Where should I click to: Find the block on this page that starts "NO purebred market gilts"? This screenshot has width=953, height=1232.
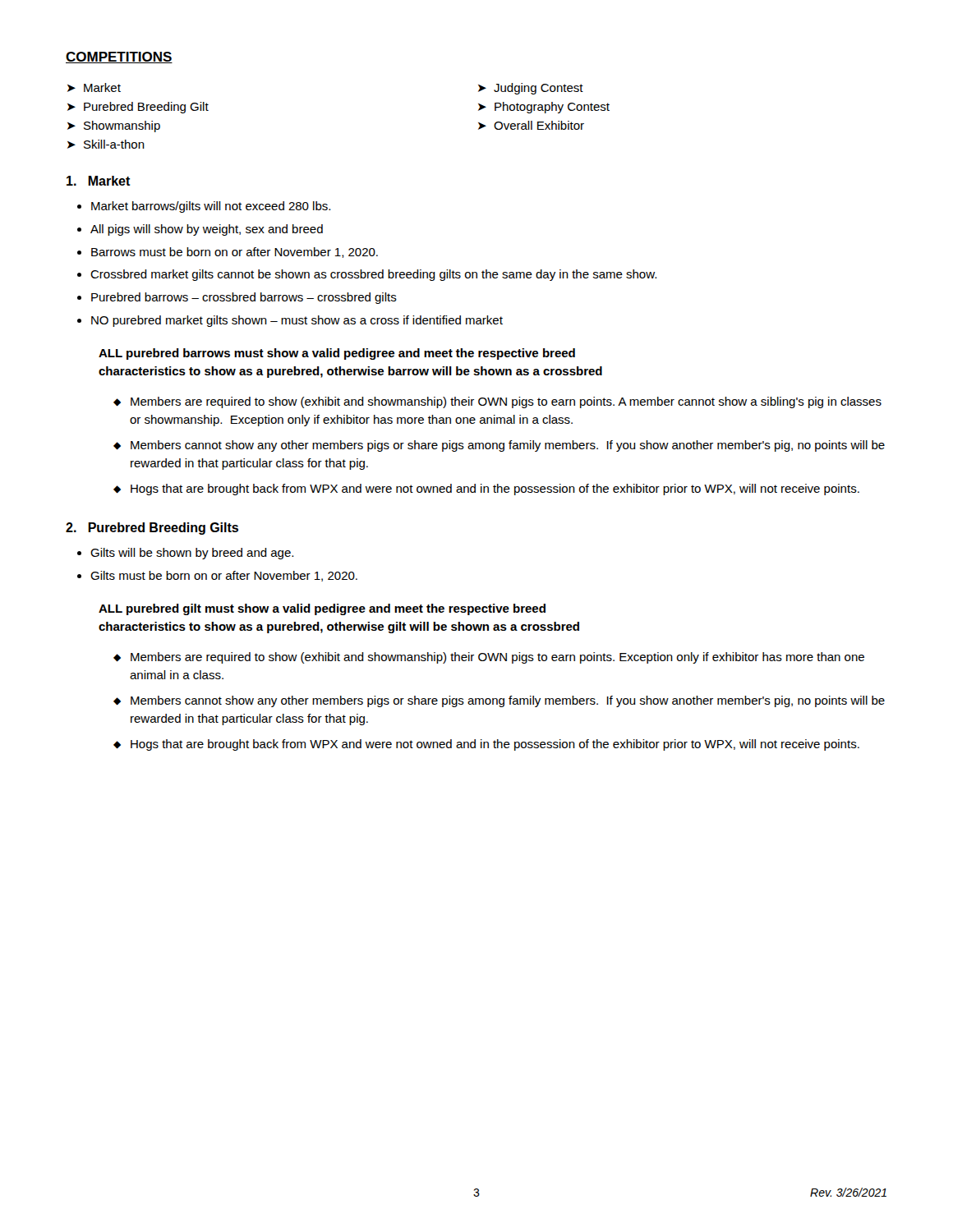(297, 320)
